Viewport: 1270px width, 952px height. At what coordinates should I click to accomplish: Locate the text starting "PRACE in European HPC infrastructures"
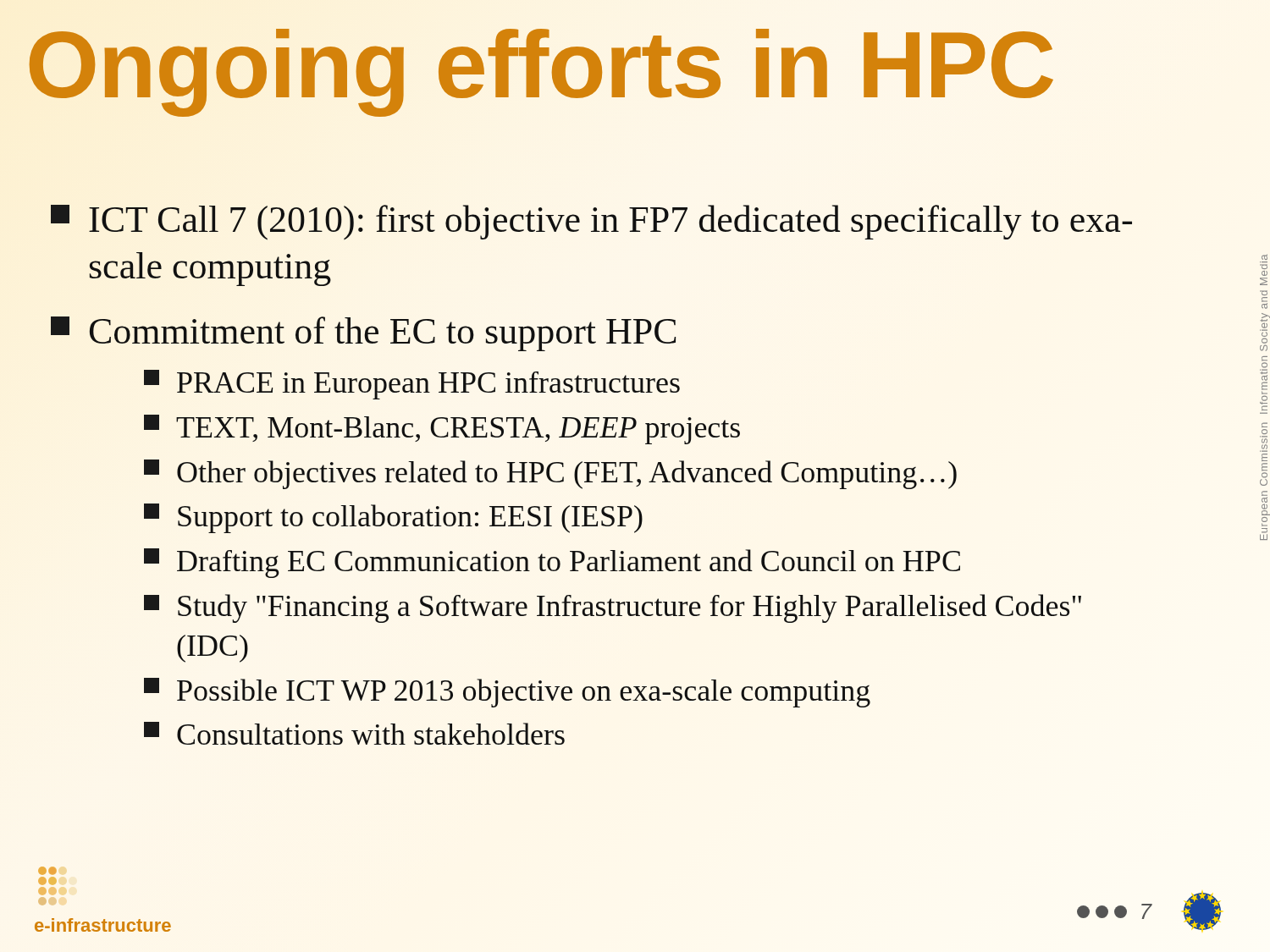pyautogui.click(x=412, y=383)
